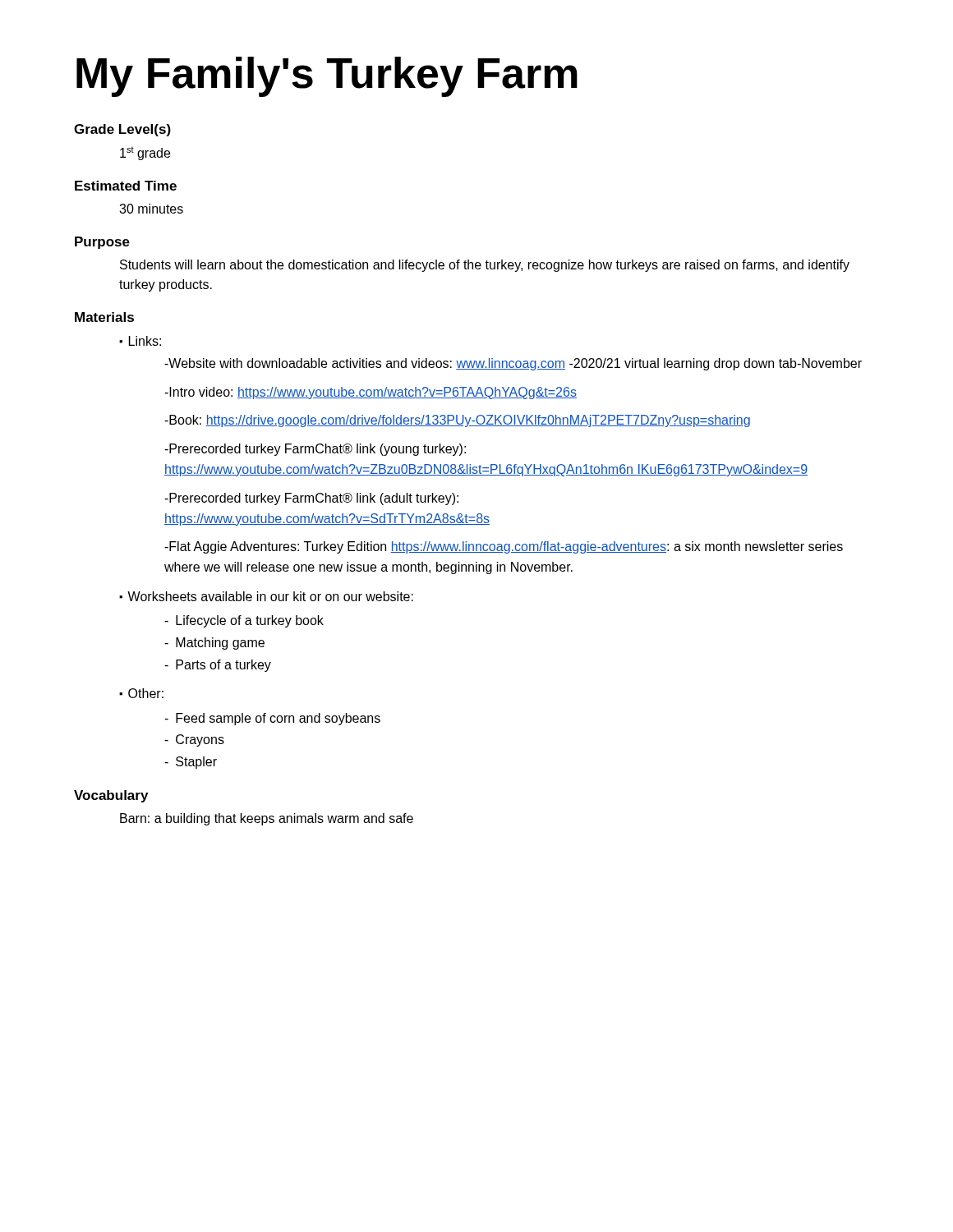Navigate to the region starting "▪Worksheets available in our kit or on our"
The image size is (953, 1232).
coord(267,597)
